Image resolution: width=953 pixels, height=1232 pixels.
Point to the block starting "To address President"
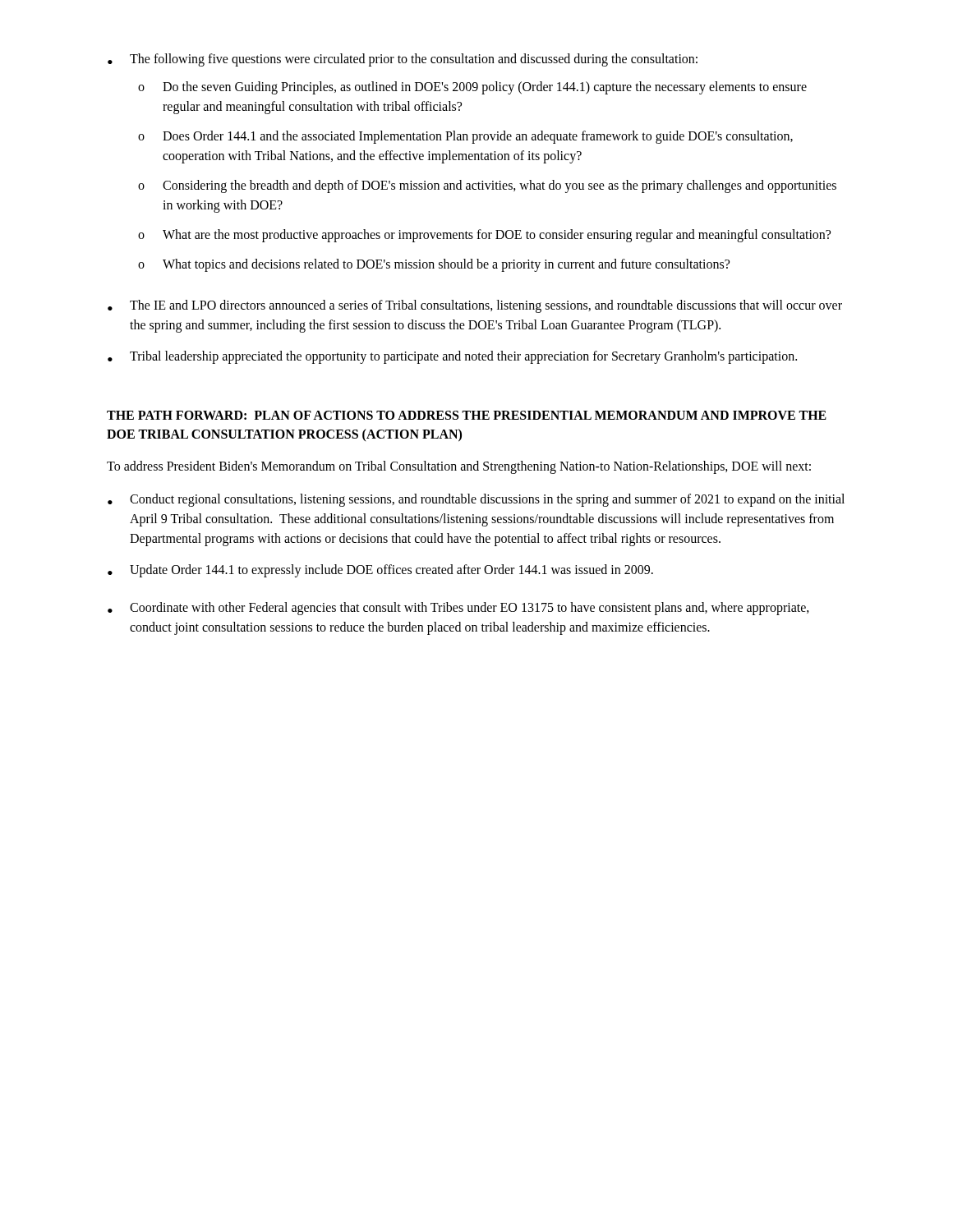click(459, 466)
